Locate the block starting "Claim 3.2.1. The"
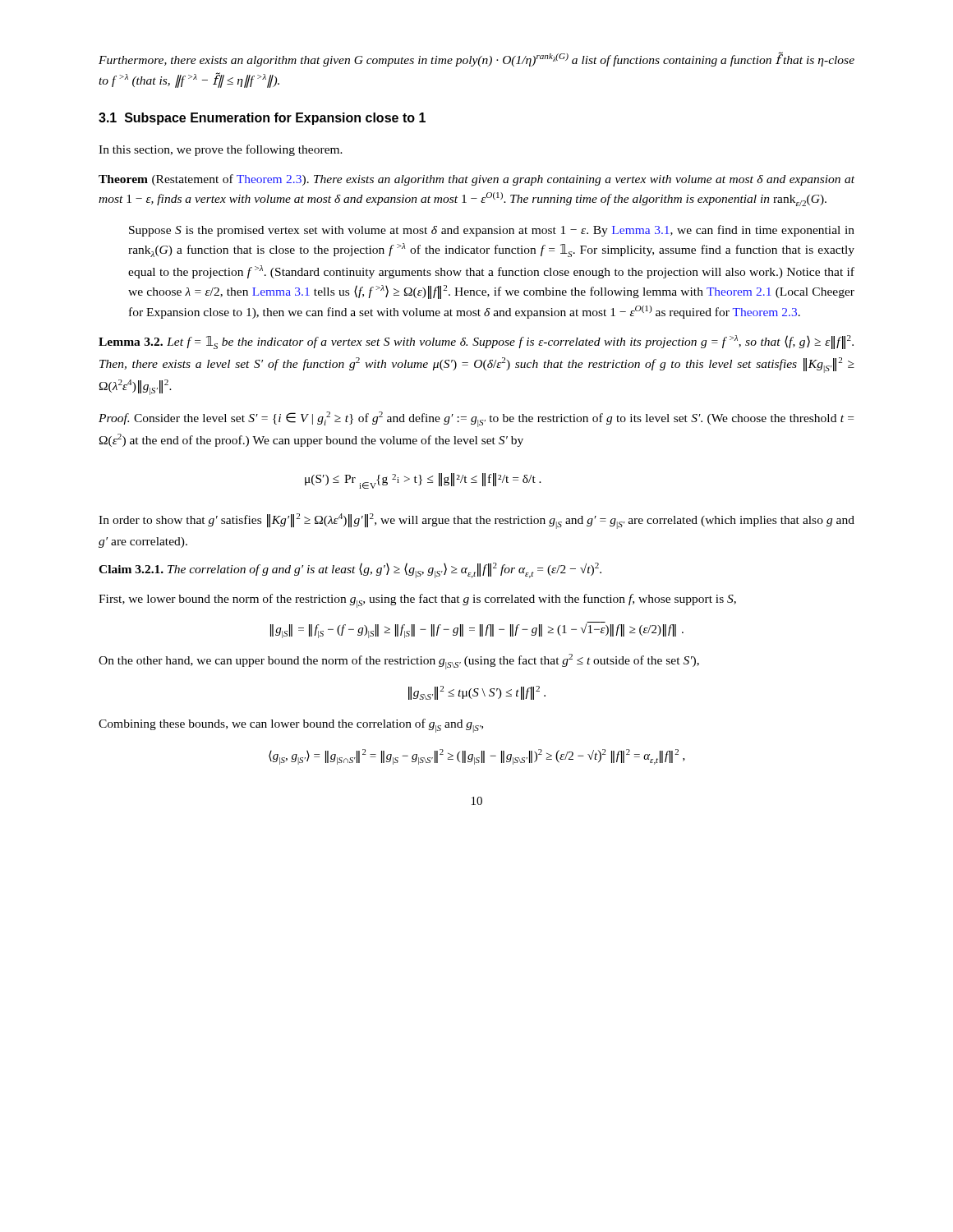The image size is (953, 1232). (350, 569)
